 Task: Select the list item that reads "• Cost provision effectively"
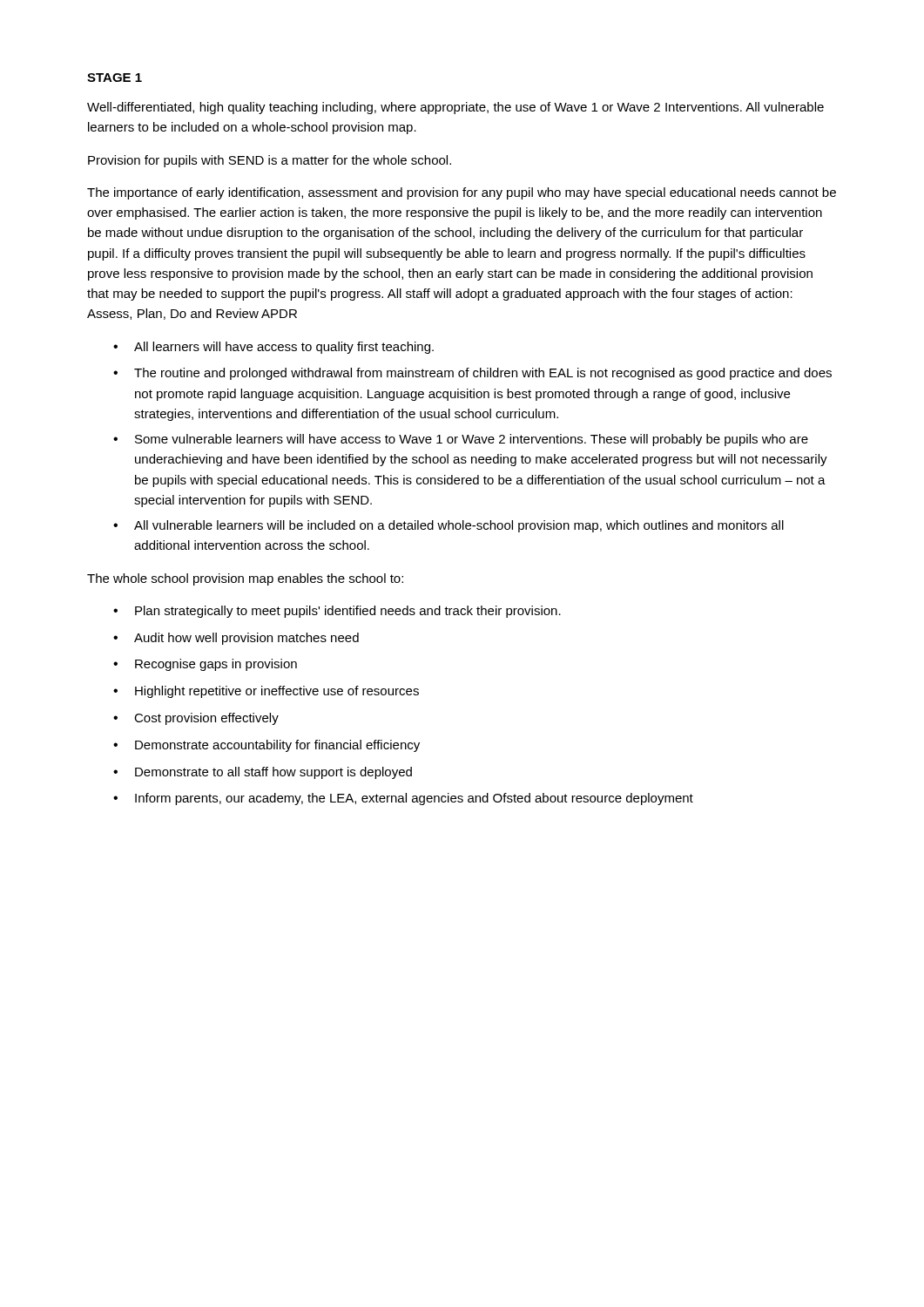(x=196, y=719)
